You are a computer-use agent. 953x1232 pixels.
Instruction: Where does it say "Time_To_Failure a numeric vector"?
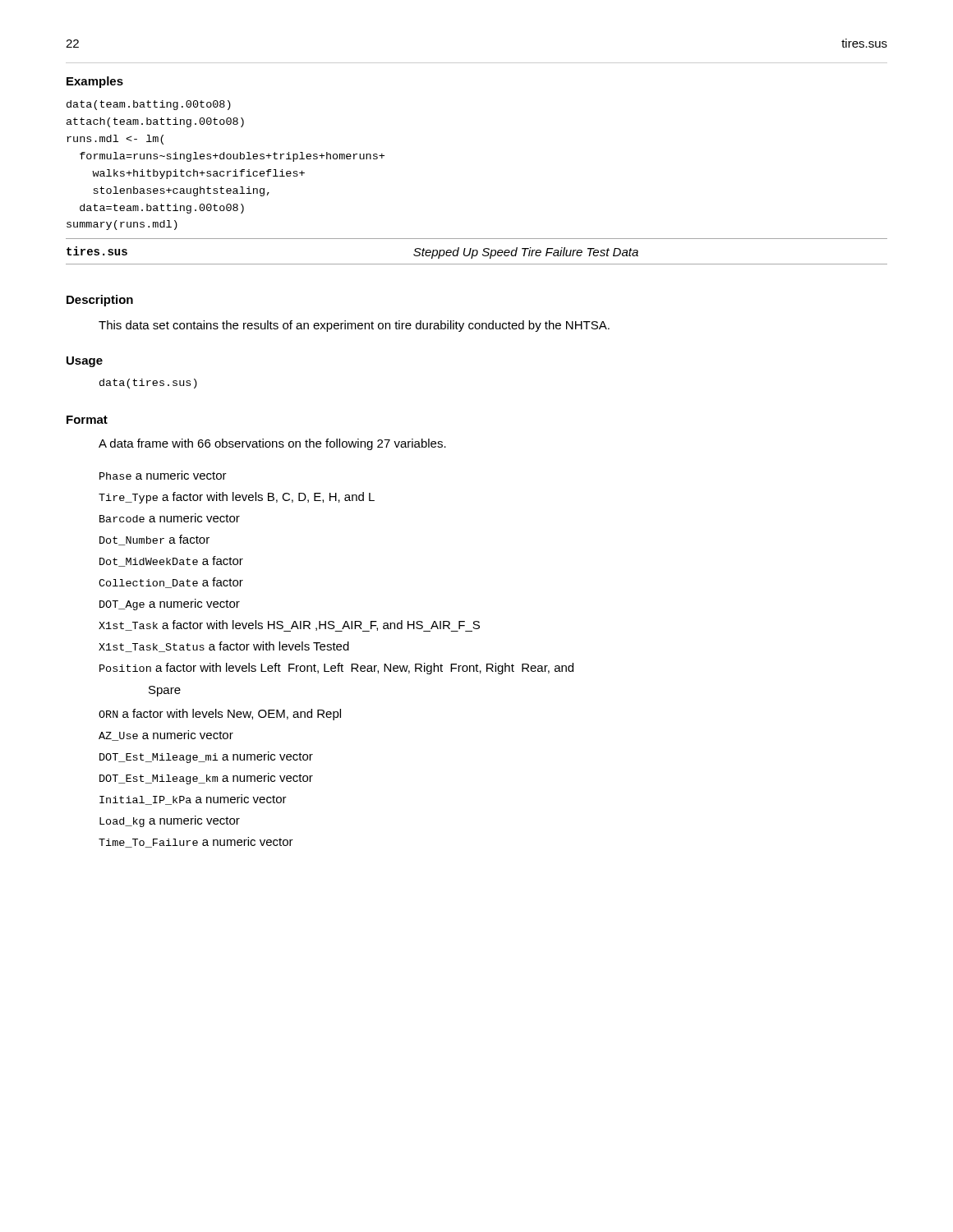pyautogui.click(x=196, y=842)
